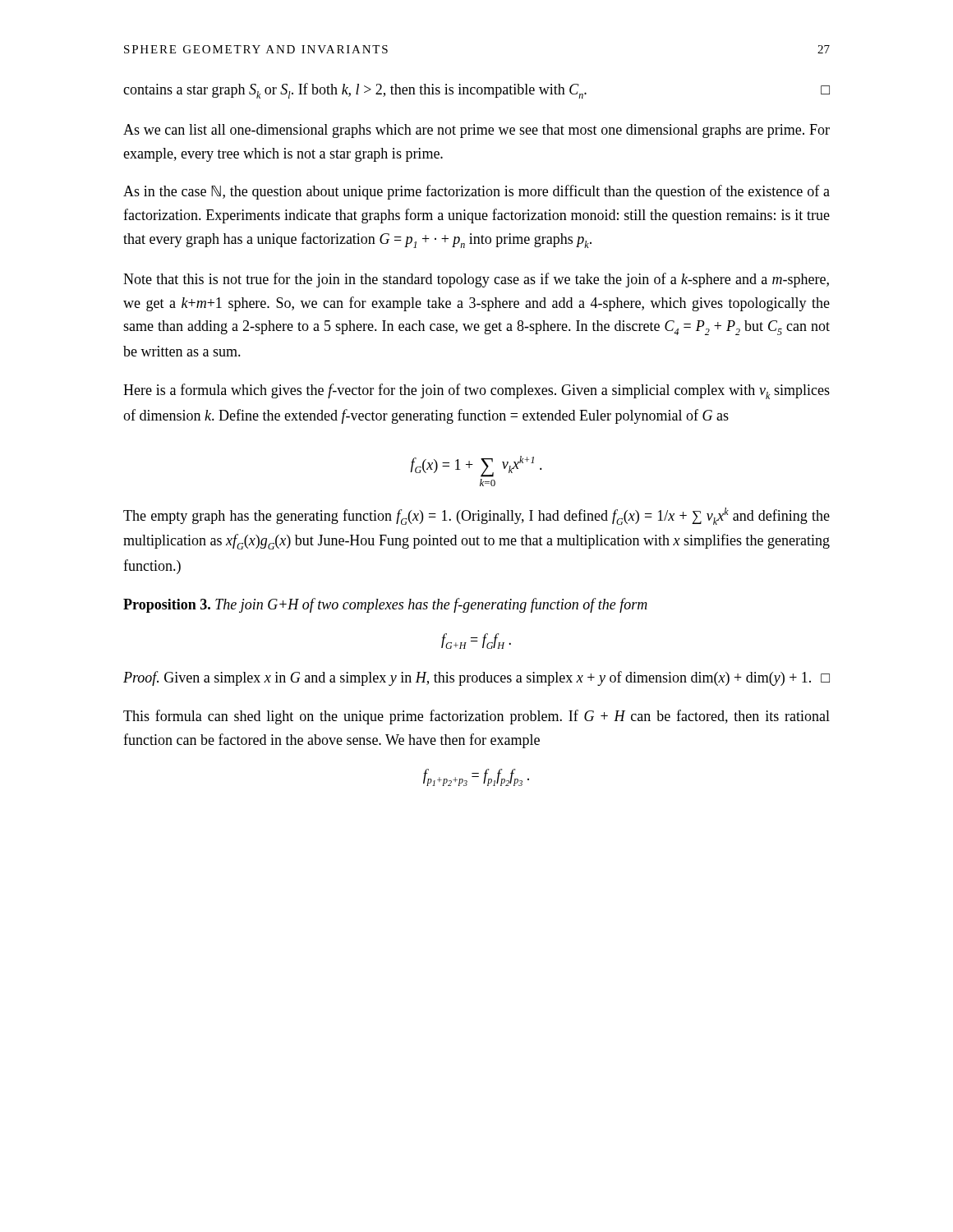953x1232 pixels.
Task: Find the text block containing "This formula can shed light"
Action: point(476,729)
